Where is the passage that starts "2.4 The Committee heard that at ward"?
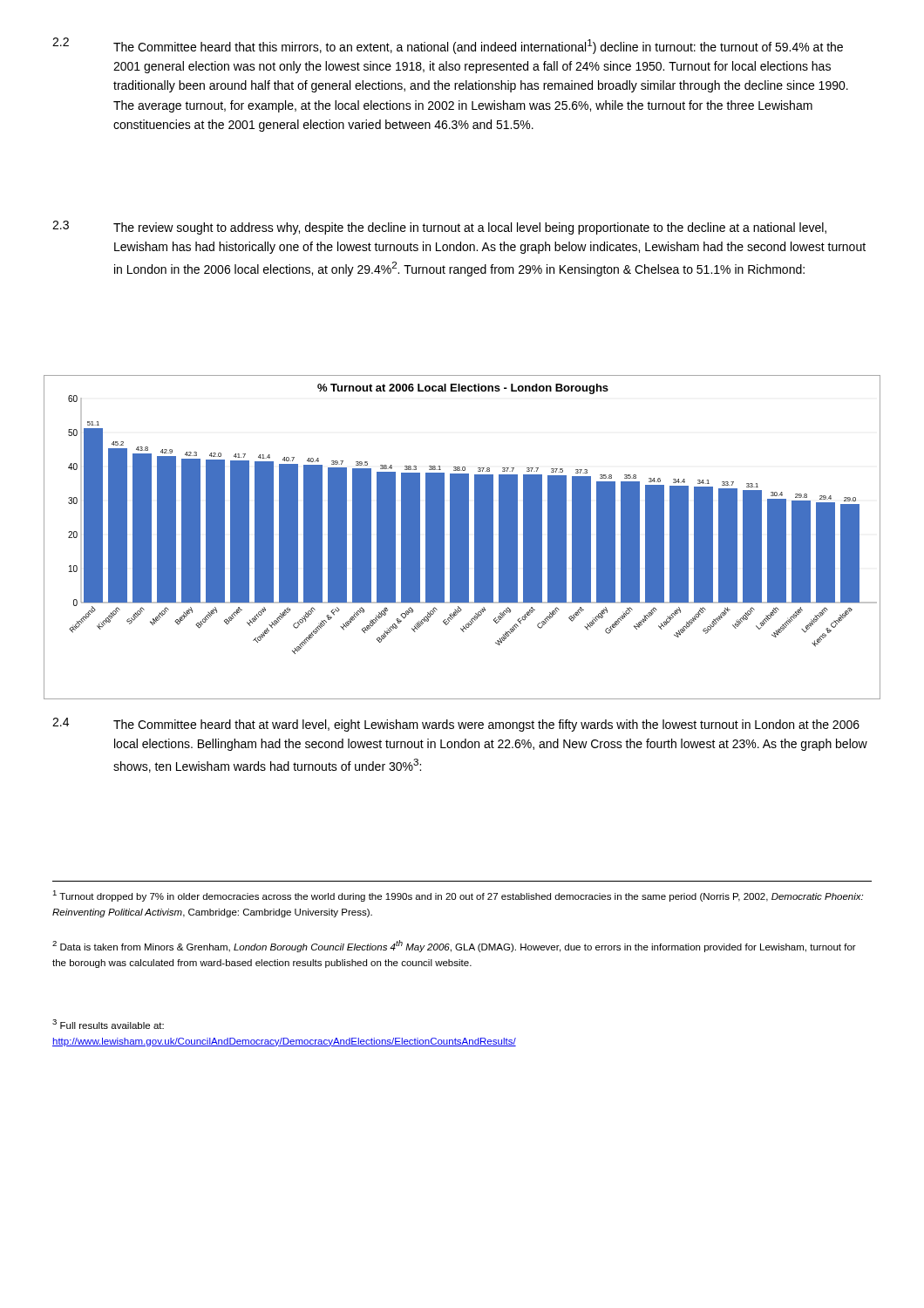The height and width of the screenshot is (1308, 924). point(462,745)
